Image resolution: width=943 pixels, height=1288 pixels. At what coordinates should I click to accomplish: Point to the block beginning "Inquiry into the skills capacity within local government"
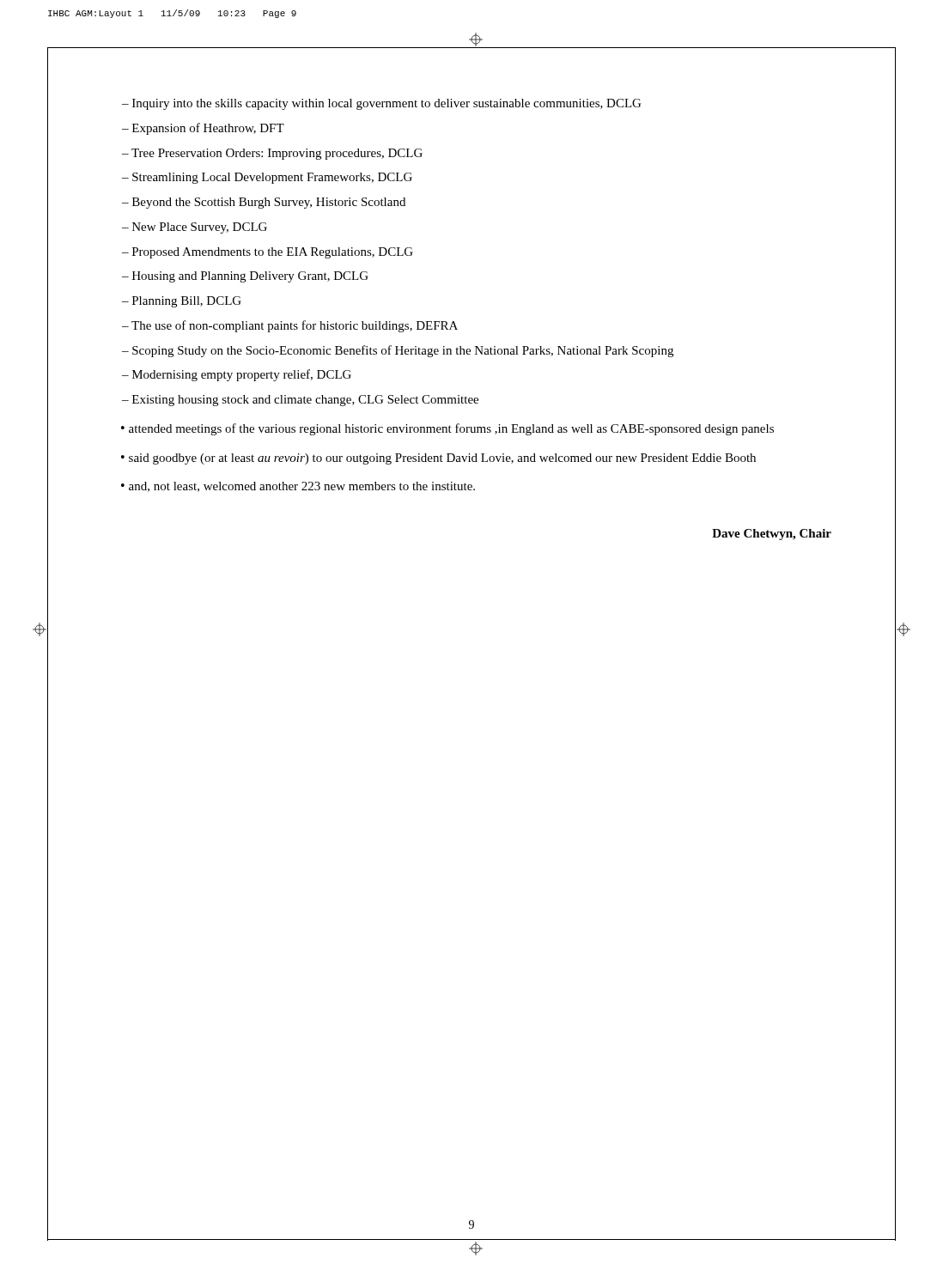tap(387, 103)
